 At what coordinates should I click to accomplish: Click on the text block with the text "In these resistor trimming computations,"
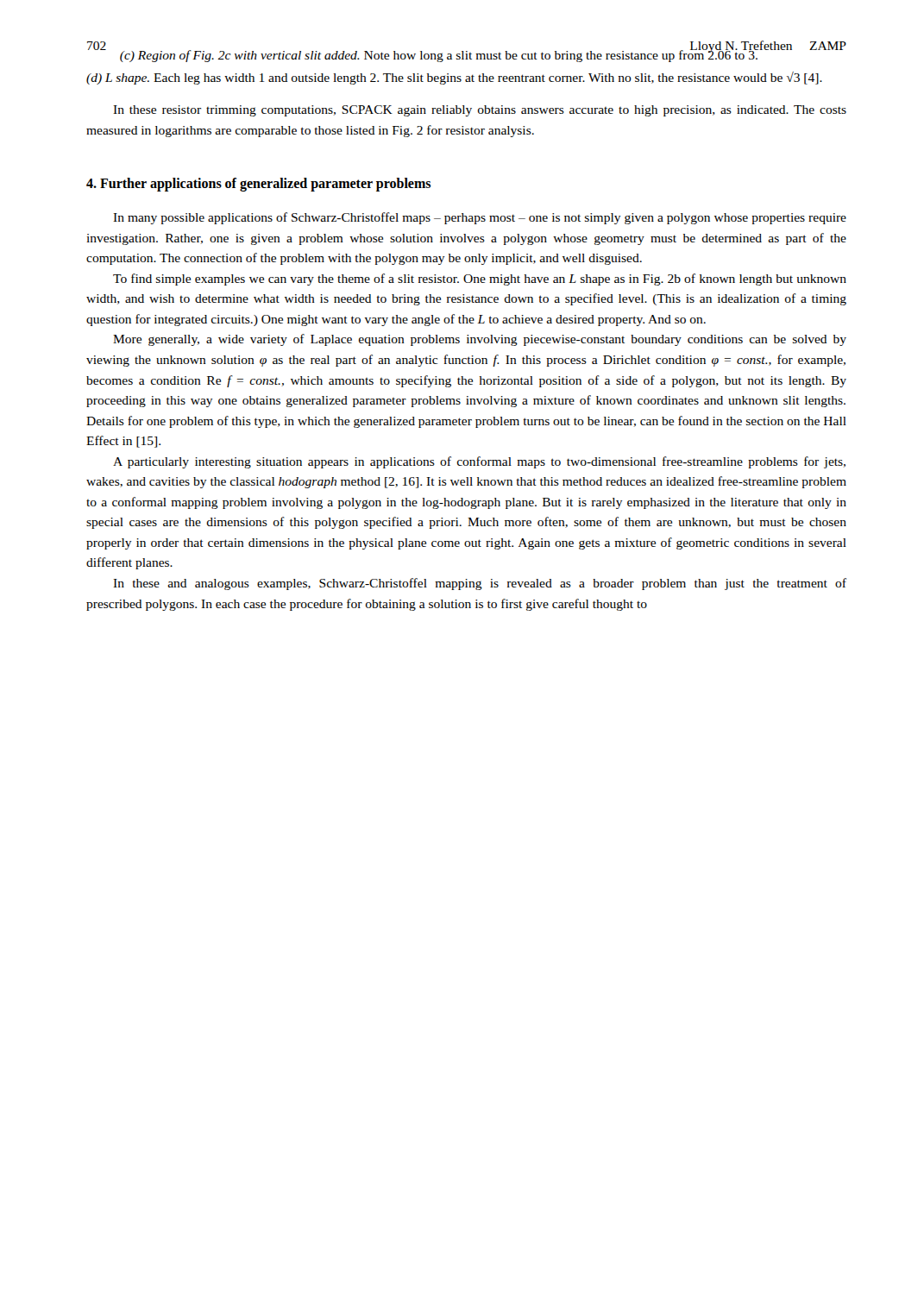point(466,120)
